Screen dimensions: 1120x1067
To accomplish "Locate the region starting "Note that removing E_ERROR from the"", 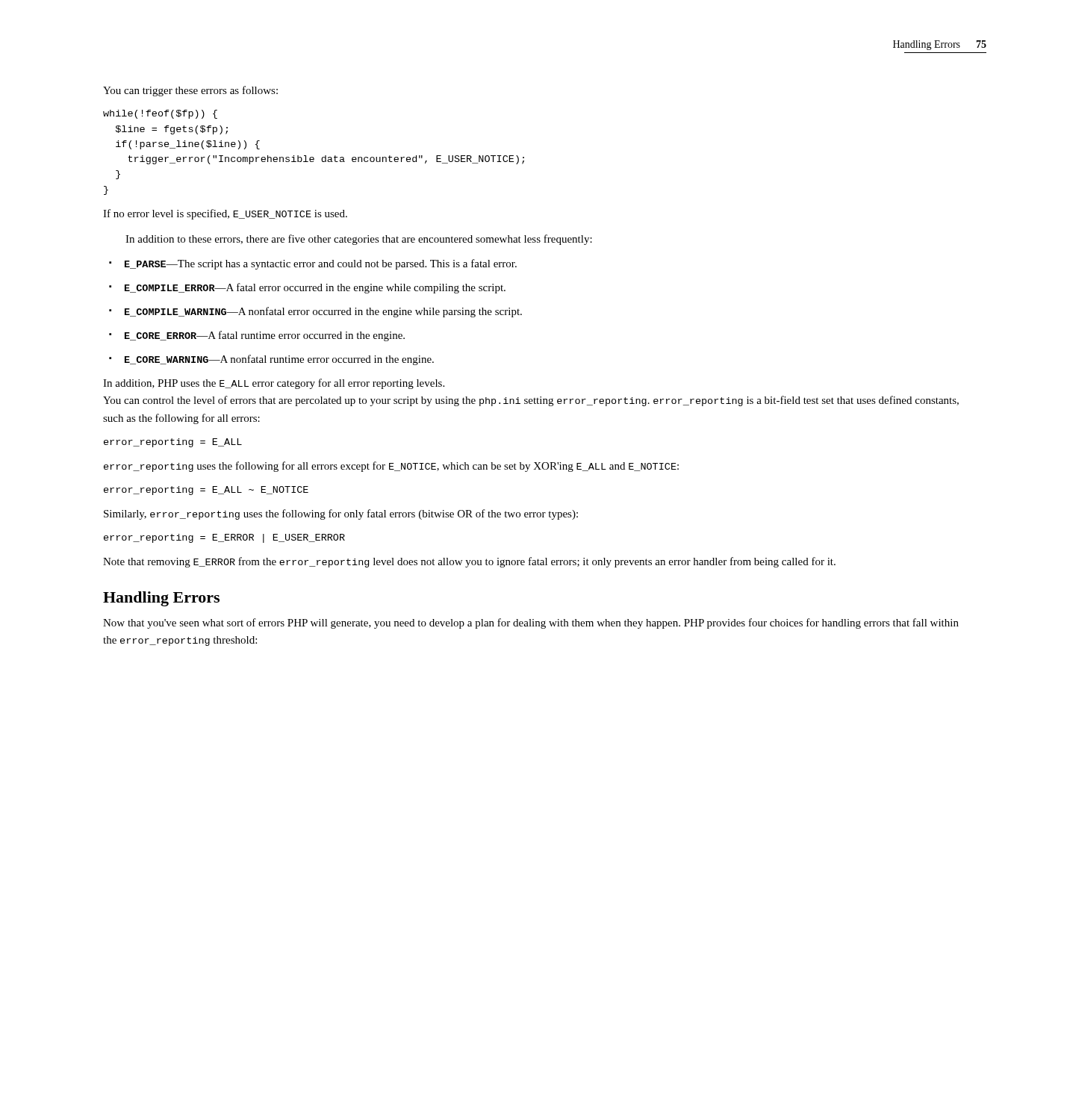I will 534,562.
